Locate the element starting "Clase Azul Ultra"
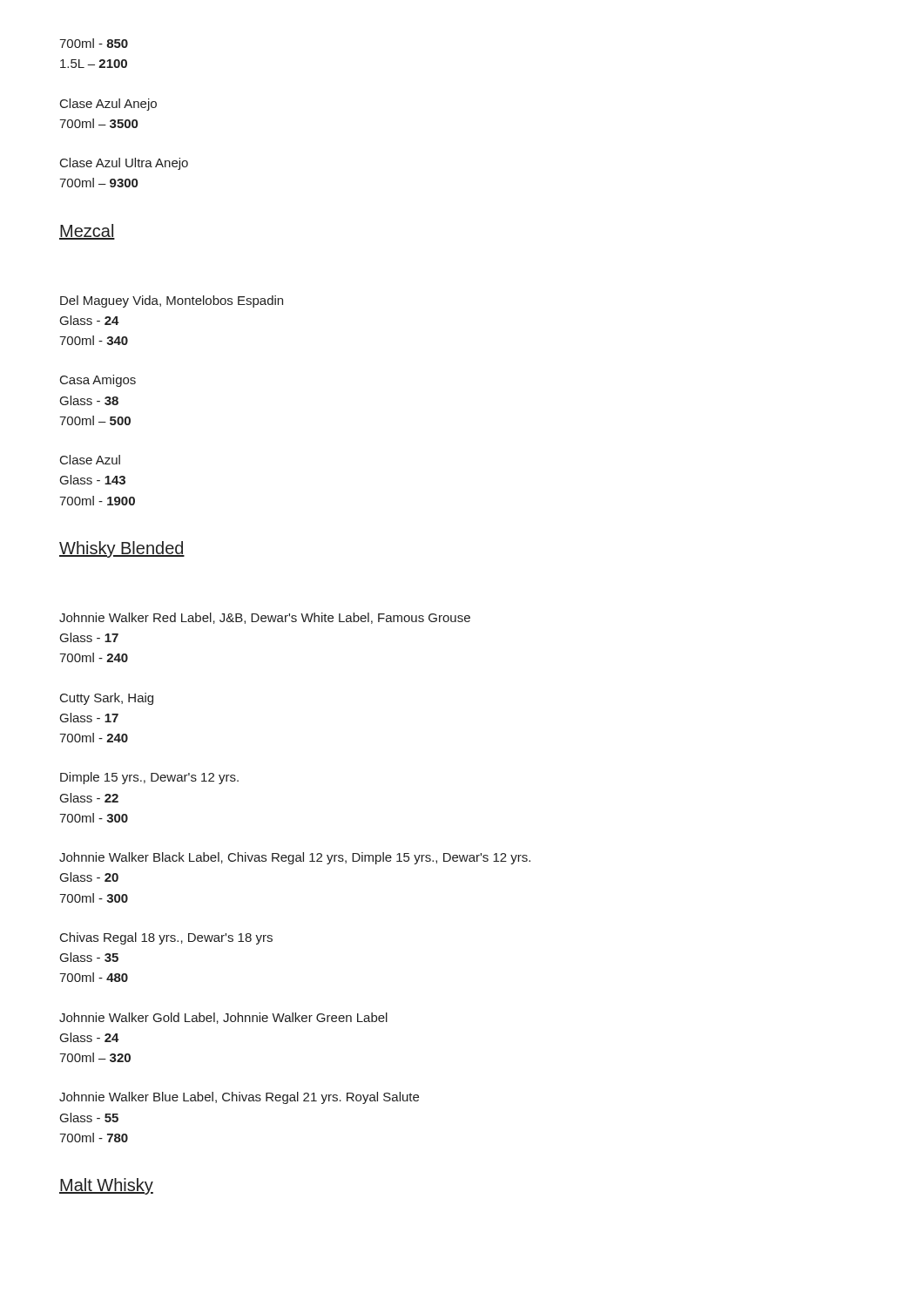924x1307 pixels. point(124,173)
